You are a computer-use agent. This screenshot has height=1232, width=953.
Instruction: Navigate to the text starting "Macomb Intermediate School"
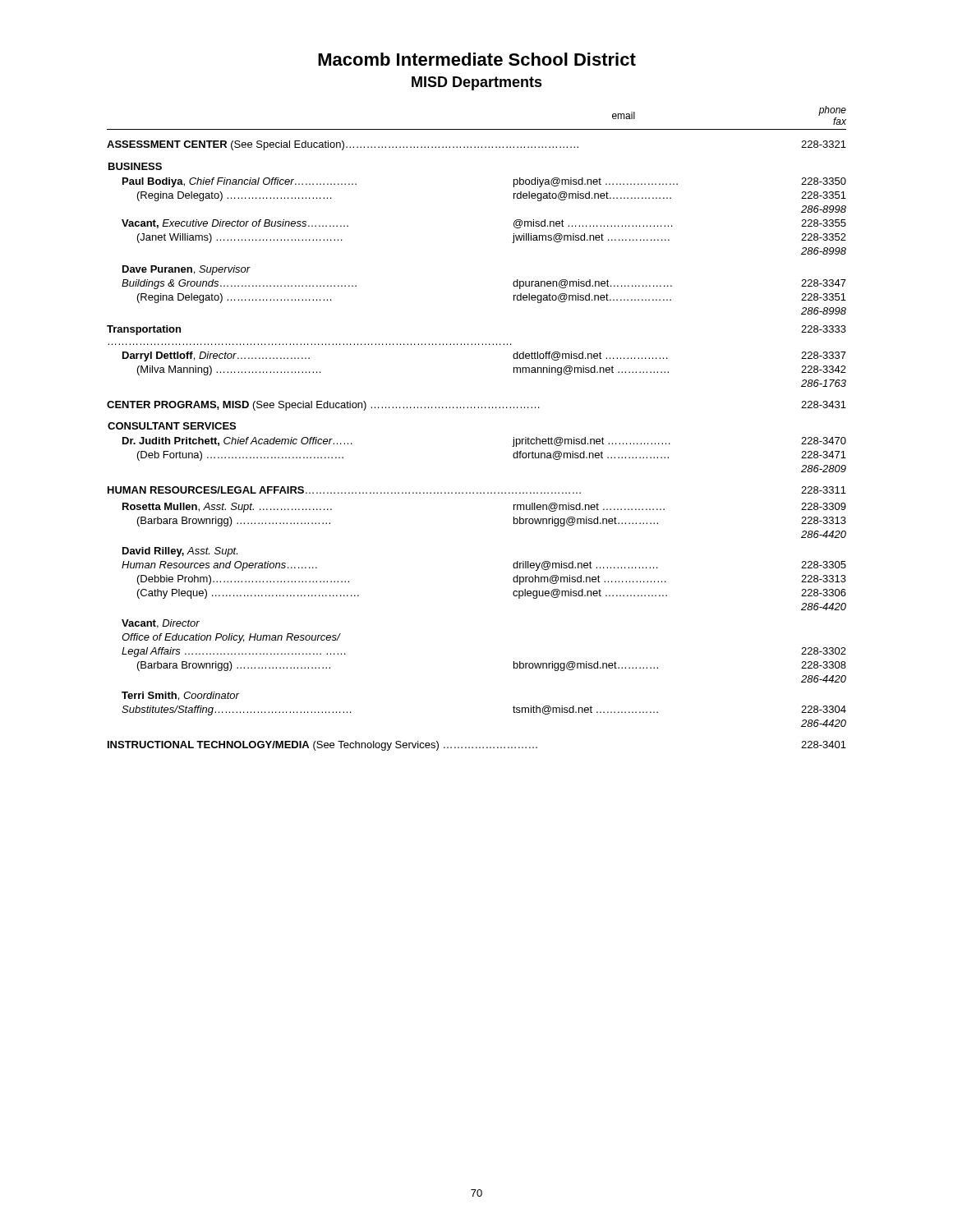[x=476, y=60]
